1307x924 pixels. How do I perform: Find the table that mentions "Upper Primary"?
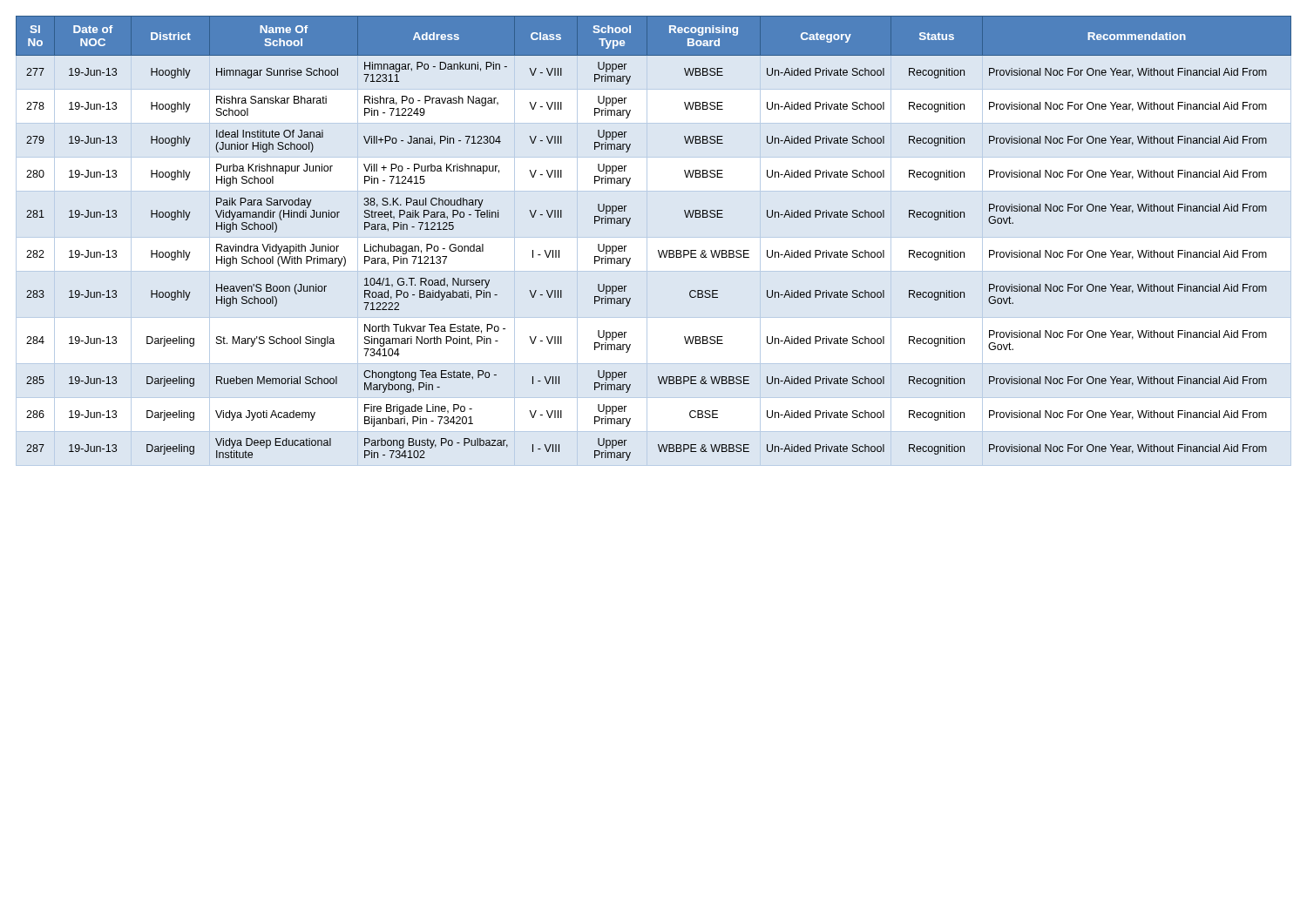coord(654,462)
